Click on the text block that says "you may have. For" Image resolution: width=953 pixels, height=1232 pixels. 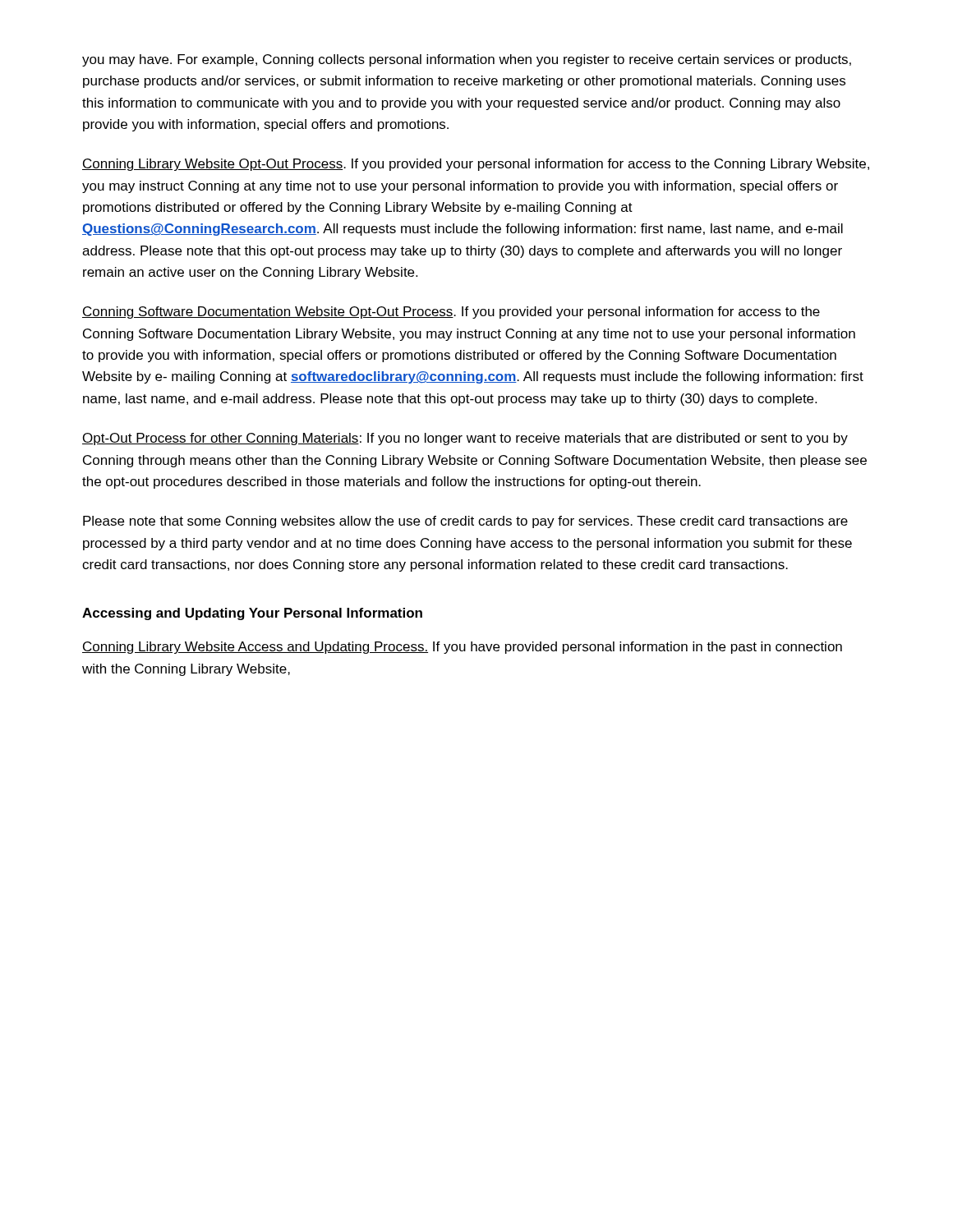[x=467, y=92]
